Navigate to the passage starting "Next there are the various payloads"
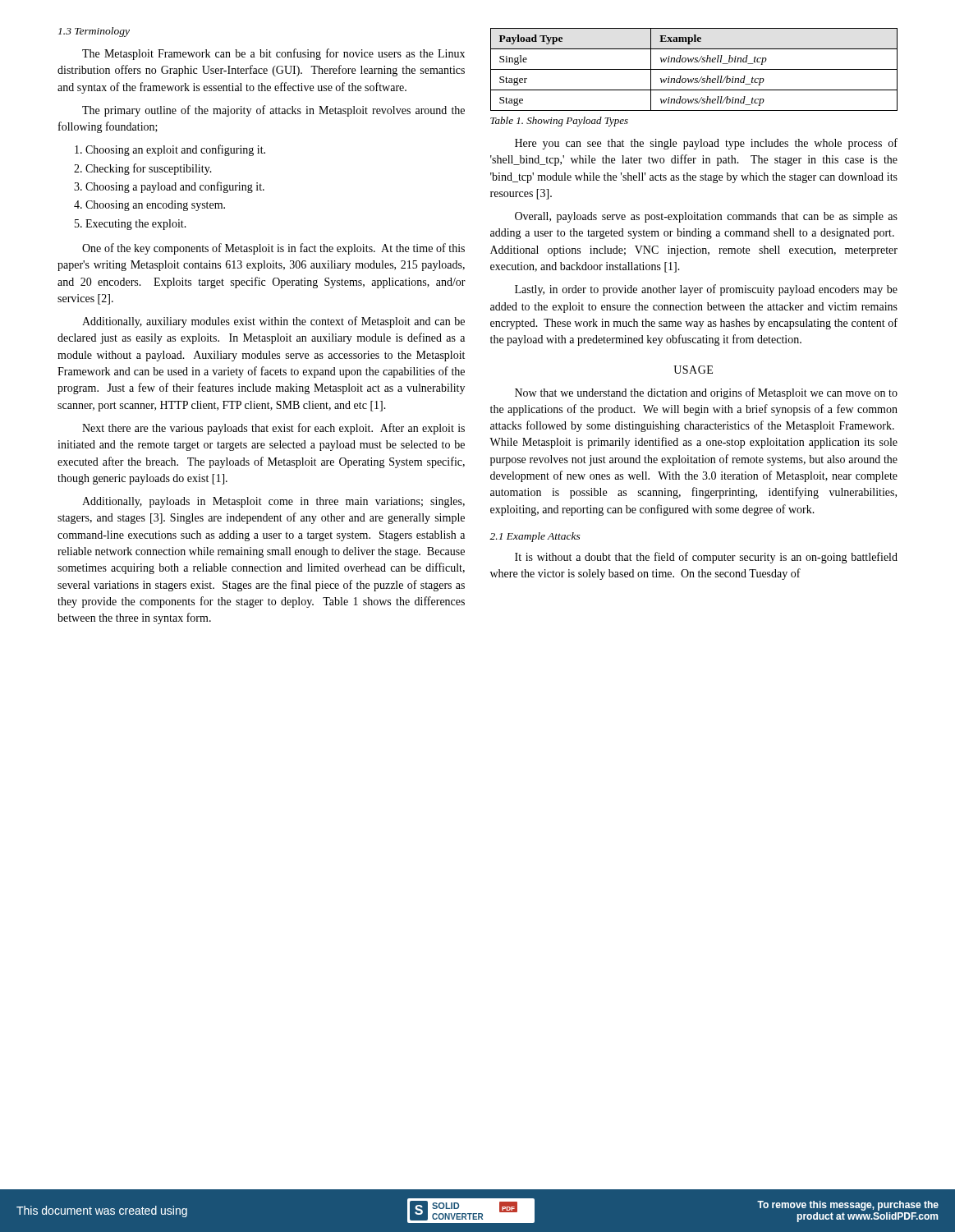Screen dimensions: 1232x955 coord(261,453)
